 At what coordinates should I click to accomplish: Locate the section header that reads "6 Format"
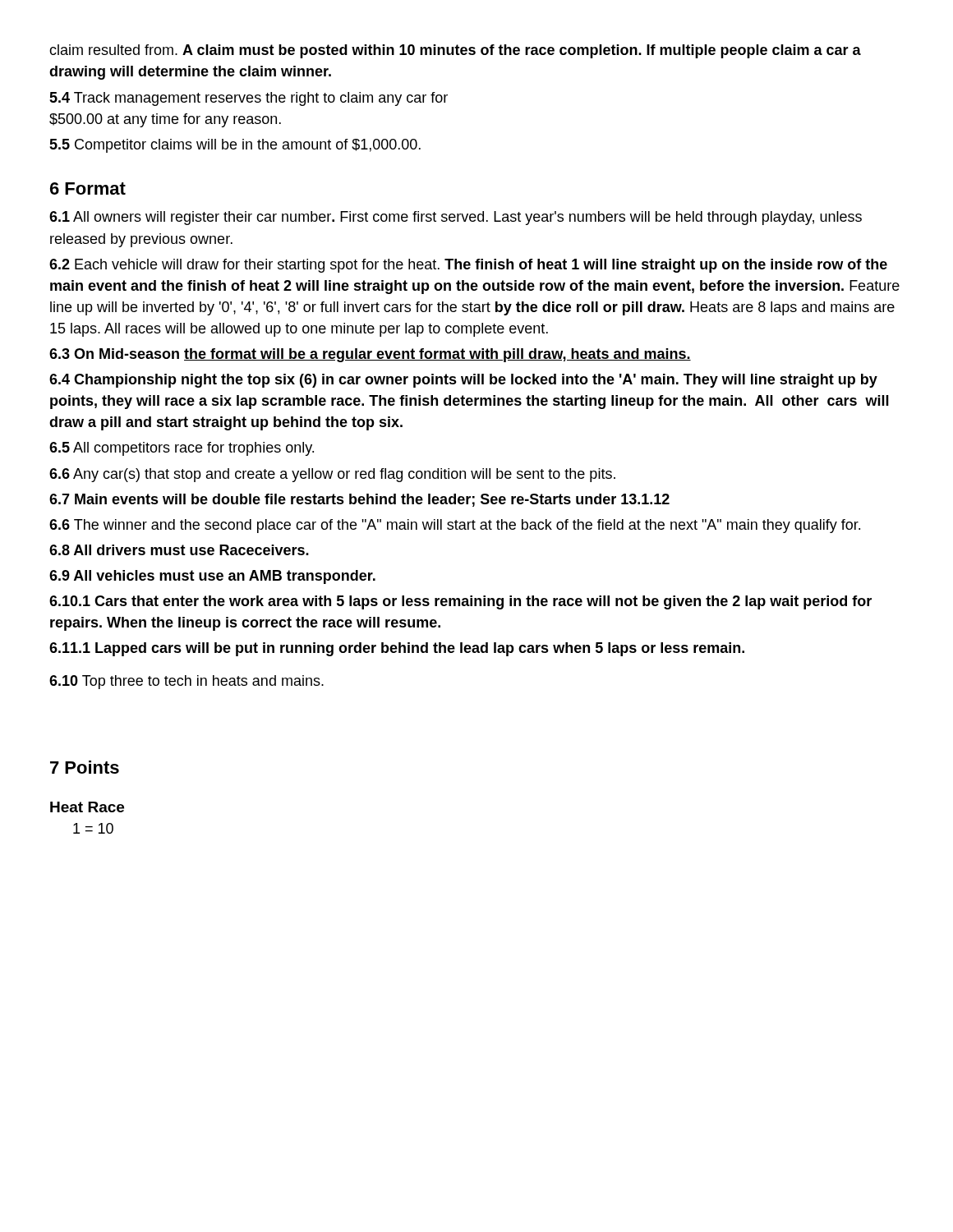87,189
